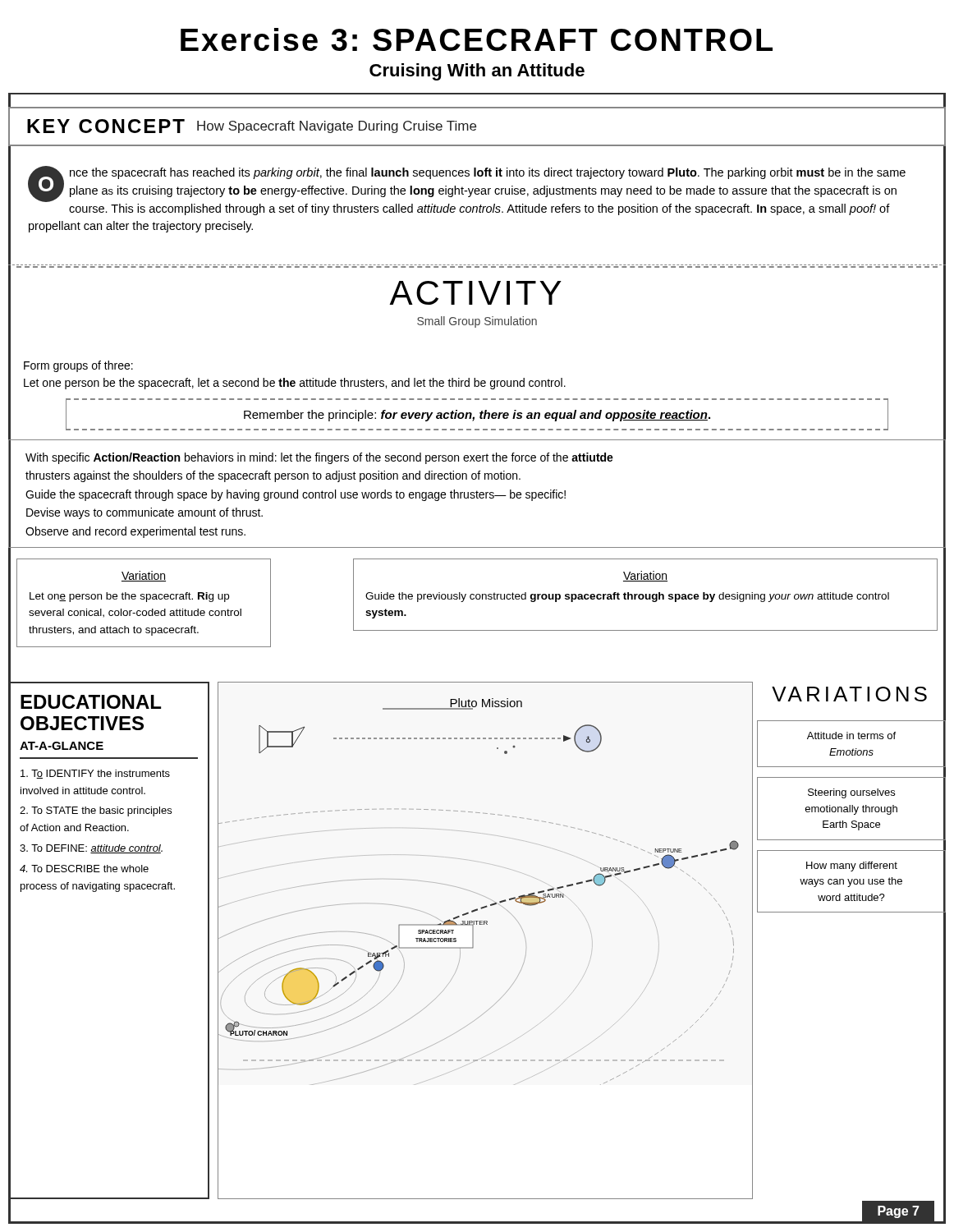The image size is (954, 1232).
Task: Locate the element starting "With specific Action/Reaction behaviors"
Action: pos(319,494)
